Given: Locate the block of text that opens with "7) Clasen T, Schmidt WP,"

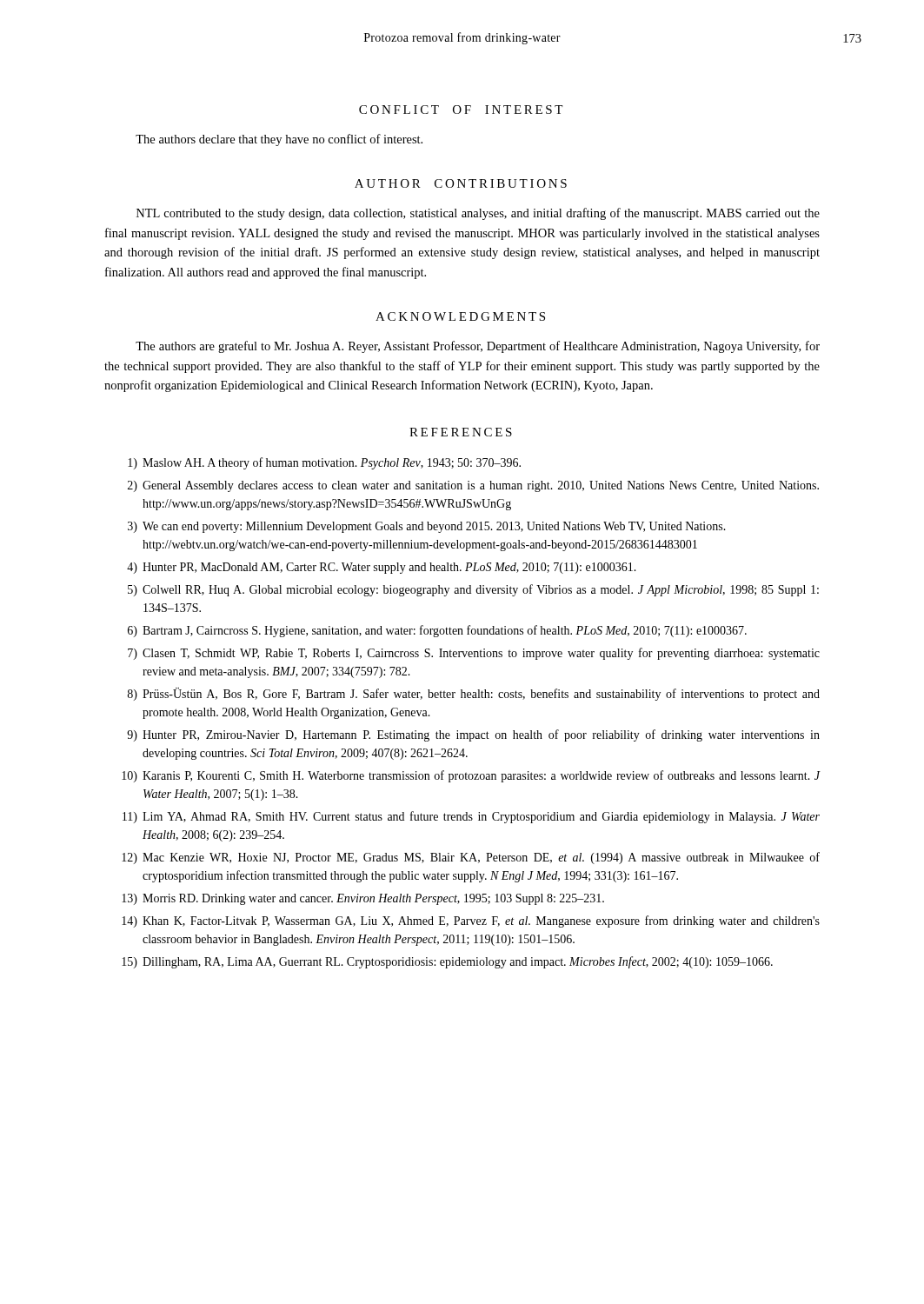Looking at the screenshot, I should click(x=462, y=662).
